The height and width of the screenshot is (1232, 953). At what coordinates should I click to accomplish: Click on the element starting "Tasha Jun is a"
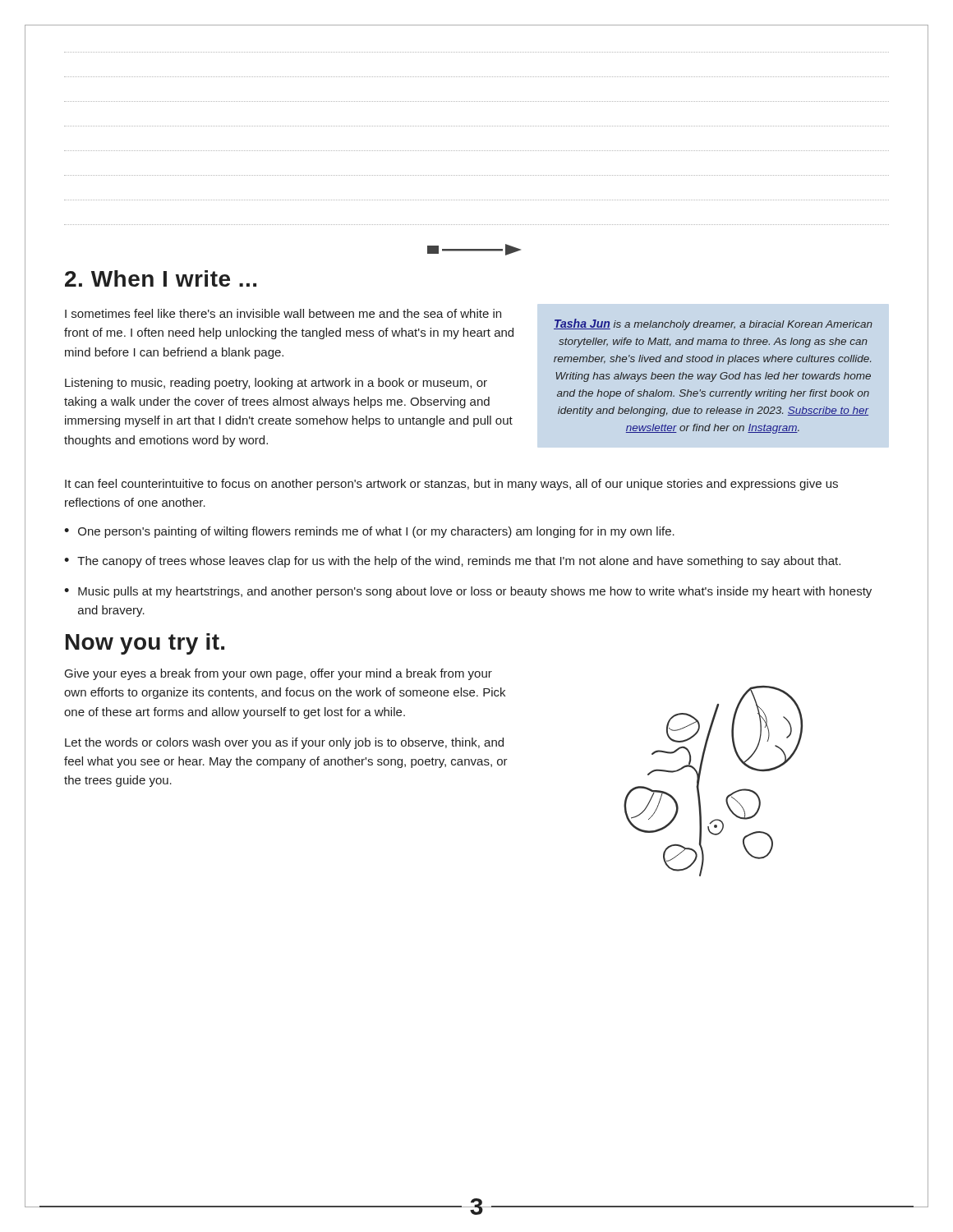[x=713, y=375]
